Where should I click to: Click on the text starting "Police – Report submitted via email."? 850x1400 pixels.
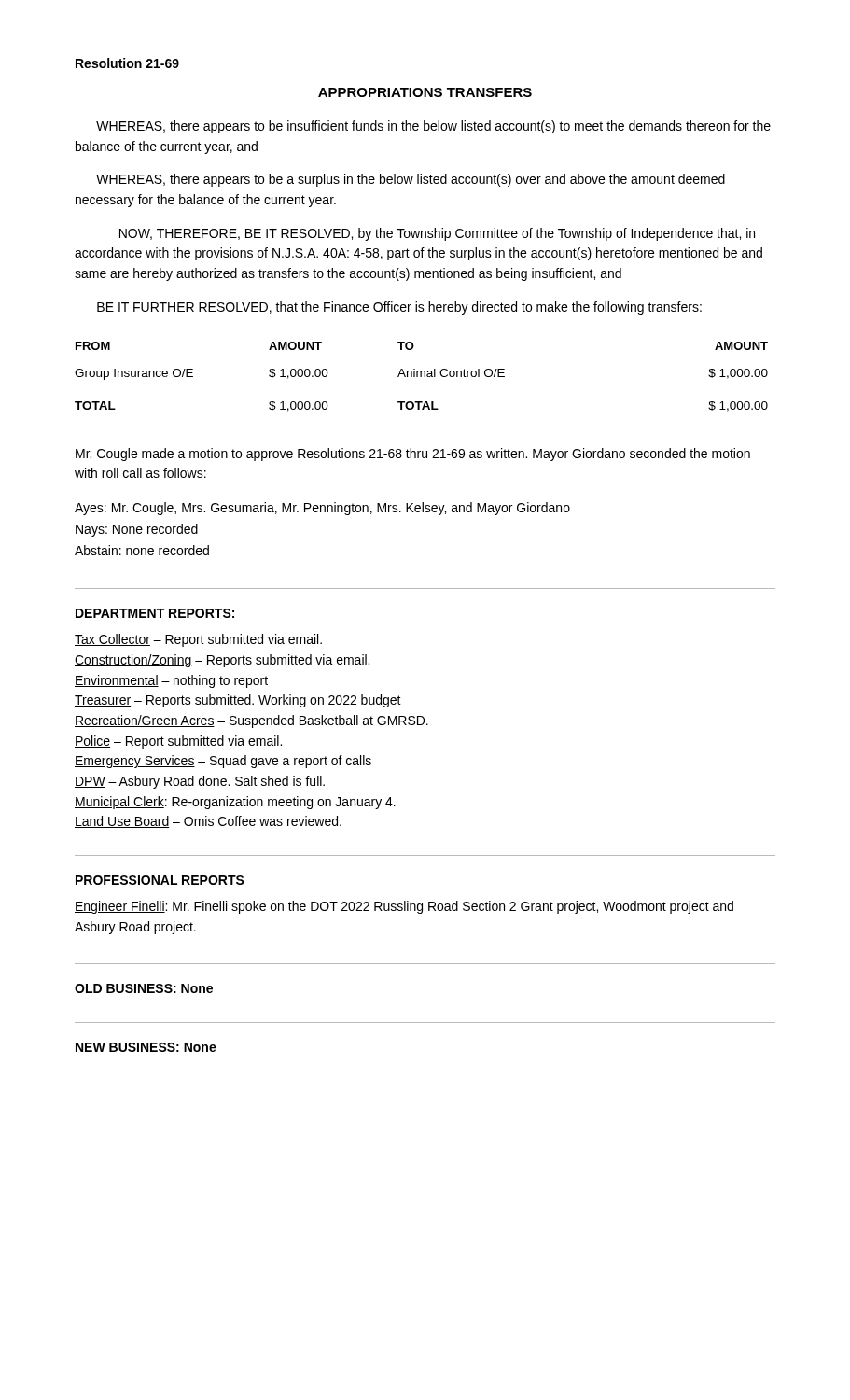click(x=179, y=741)
